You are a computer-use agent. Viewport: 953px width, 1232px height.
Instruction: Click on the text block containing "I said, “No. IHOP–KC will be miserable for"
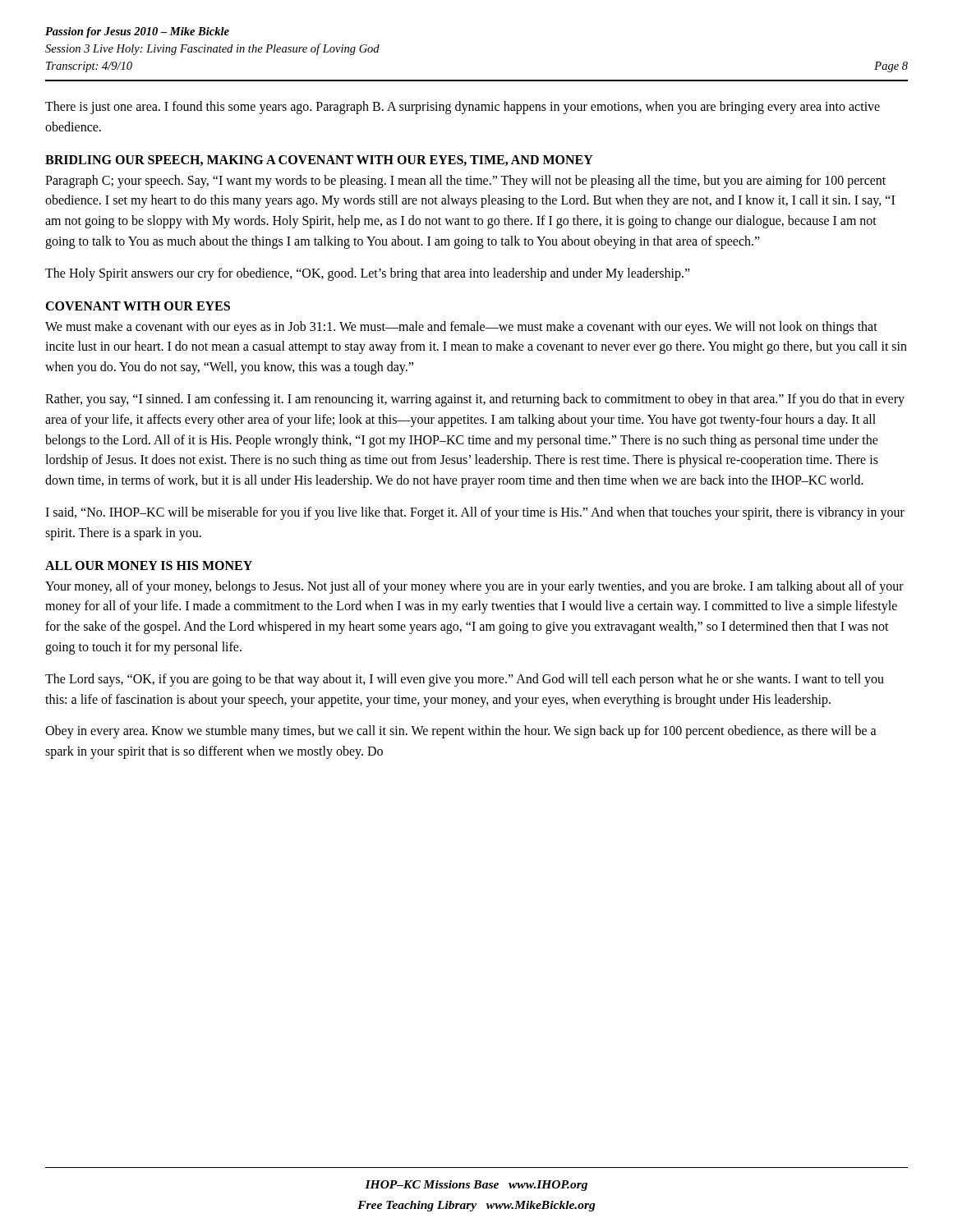(x=475, y=522)
